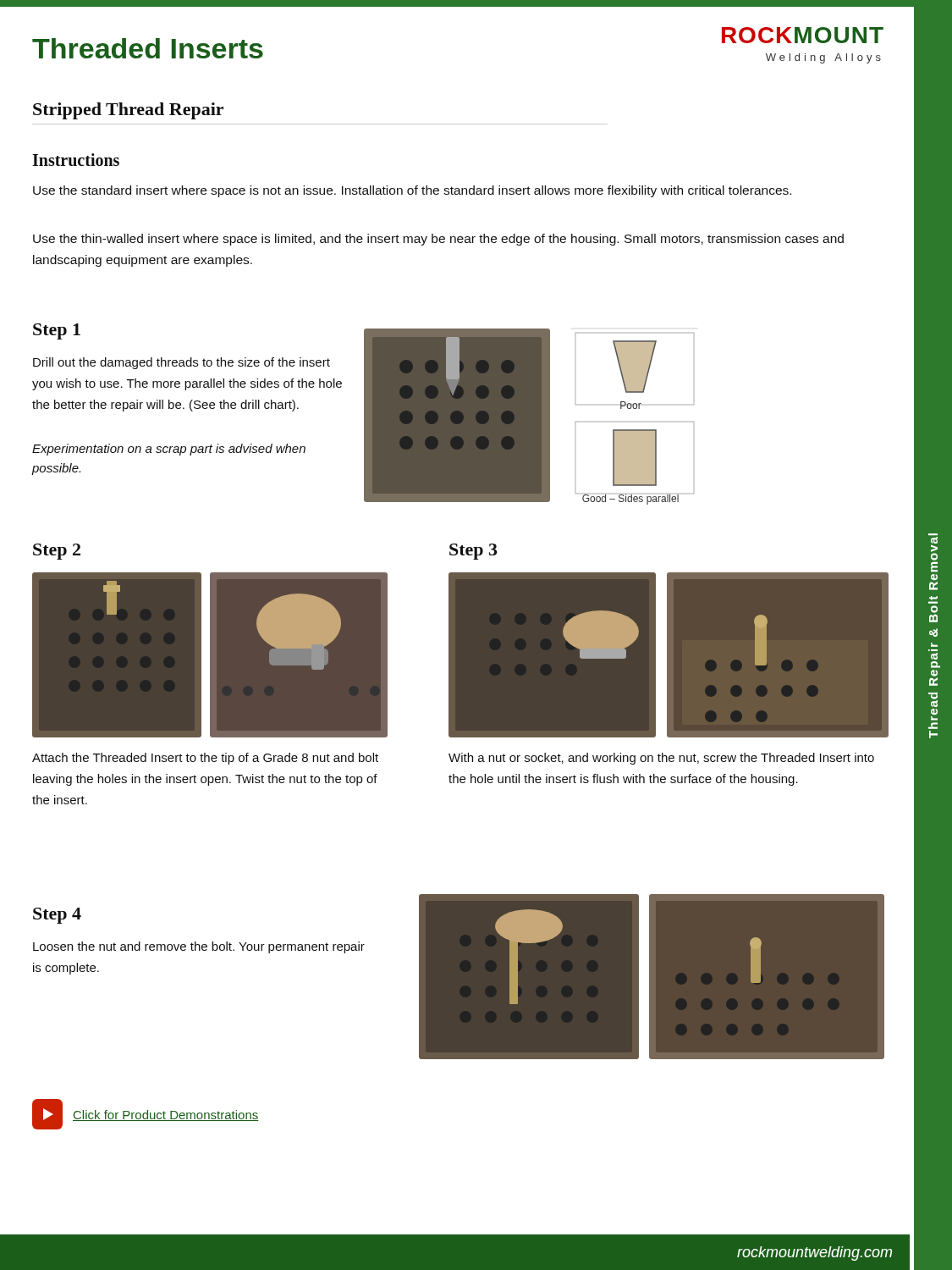952x1270 pixels.
Task: Navigate to the text starting "Step 3"
Action: pyautogui.click(x=473, y=549)
